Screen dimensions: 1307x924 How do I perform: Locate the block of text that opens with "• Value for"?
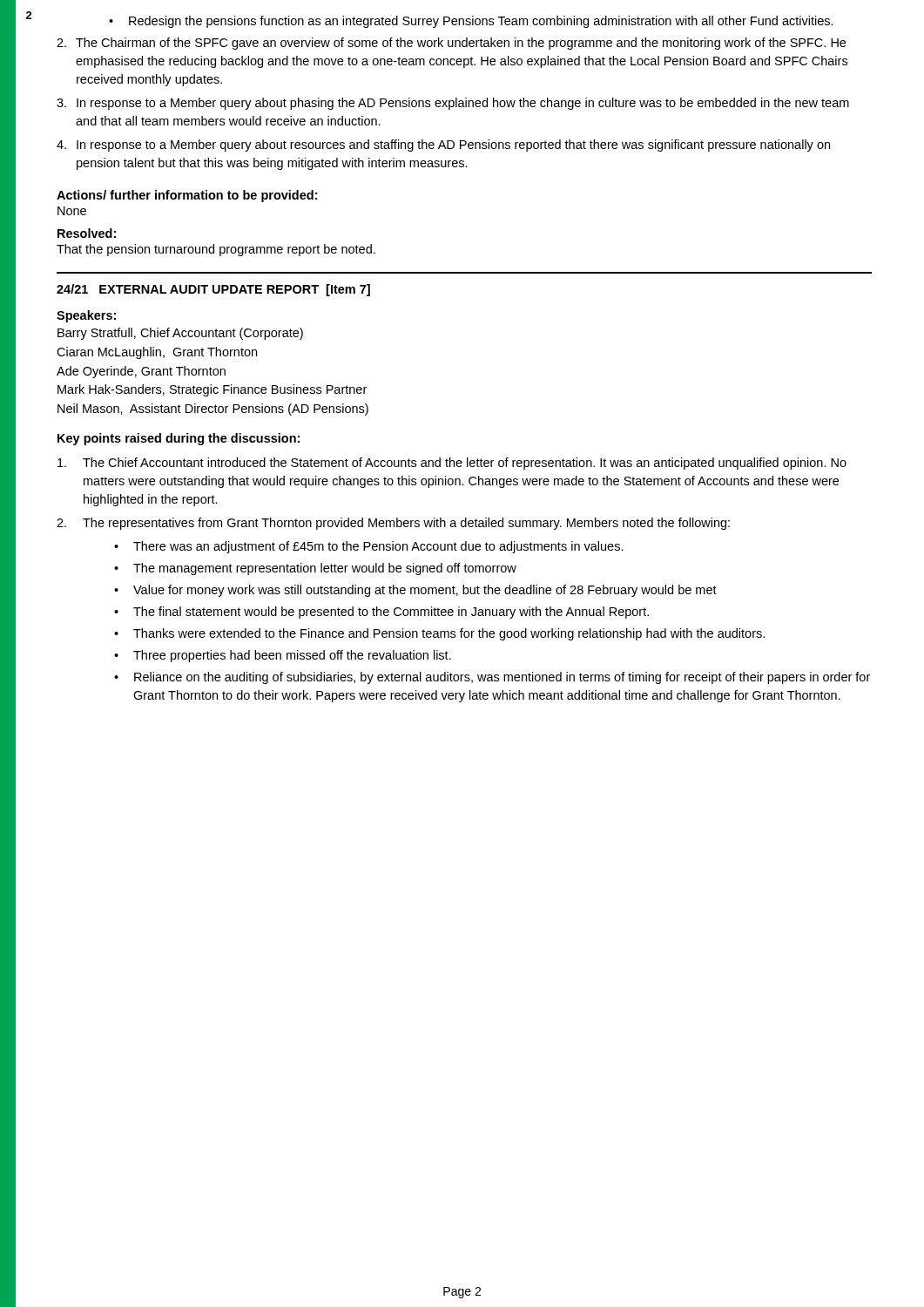pos(415,590)
